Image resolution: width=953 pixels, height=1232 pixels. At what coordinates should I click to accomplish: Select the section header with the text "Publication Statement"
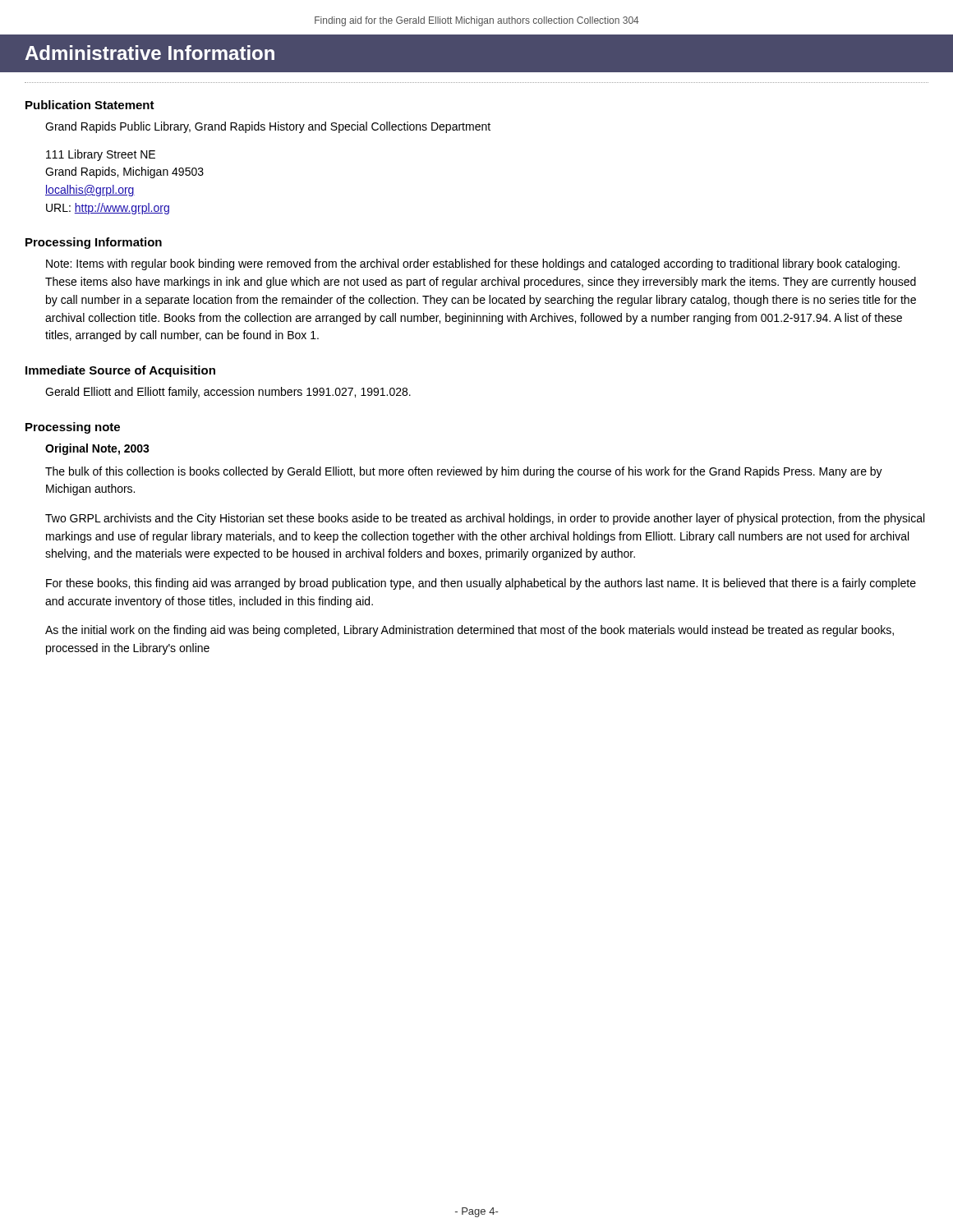[x=89, y=105]
